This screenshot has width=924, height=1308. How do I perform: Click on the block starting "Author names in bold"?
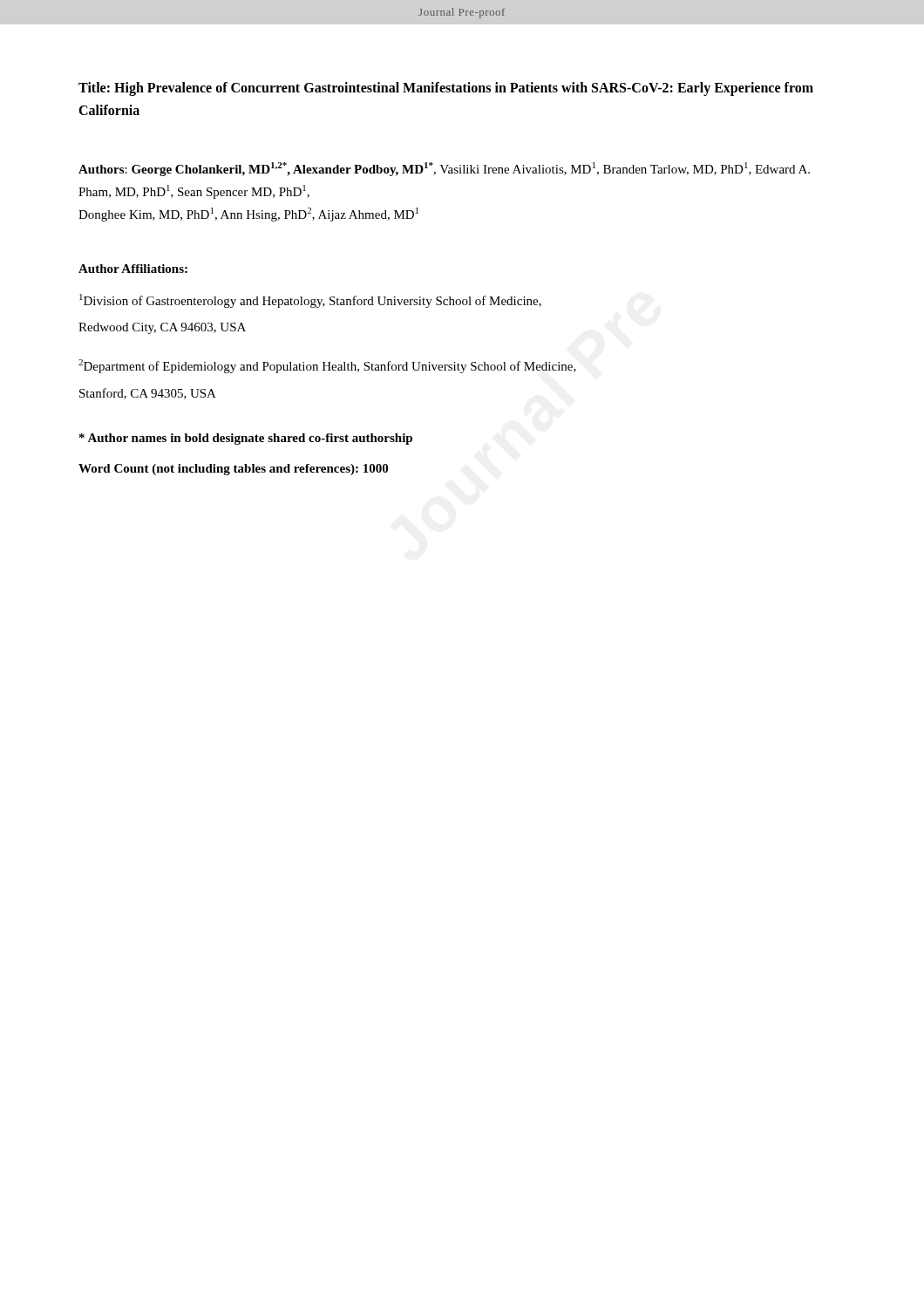click(x=246, y=437)
